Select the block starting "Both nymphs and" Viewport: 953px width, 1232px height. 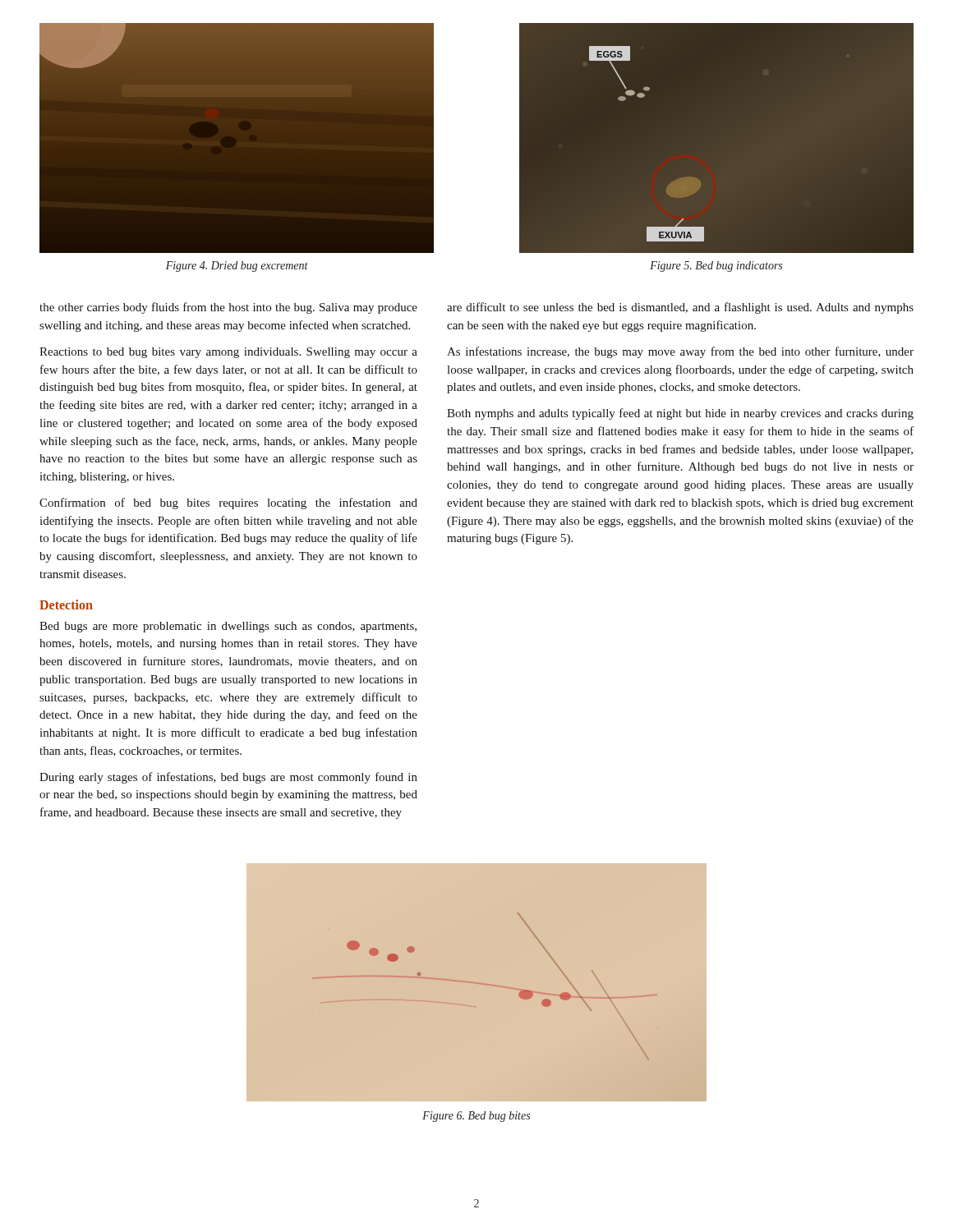[x=680, y=476]
